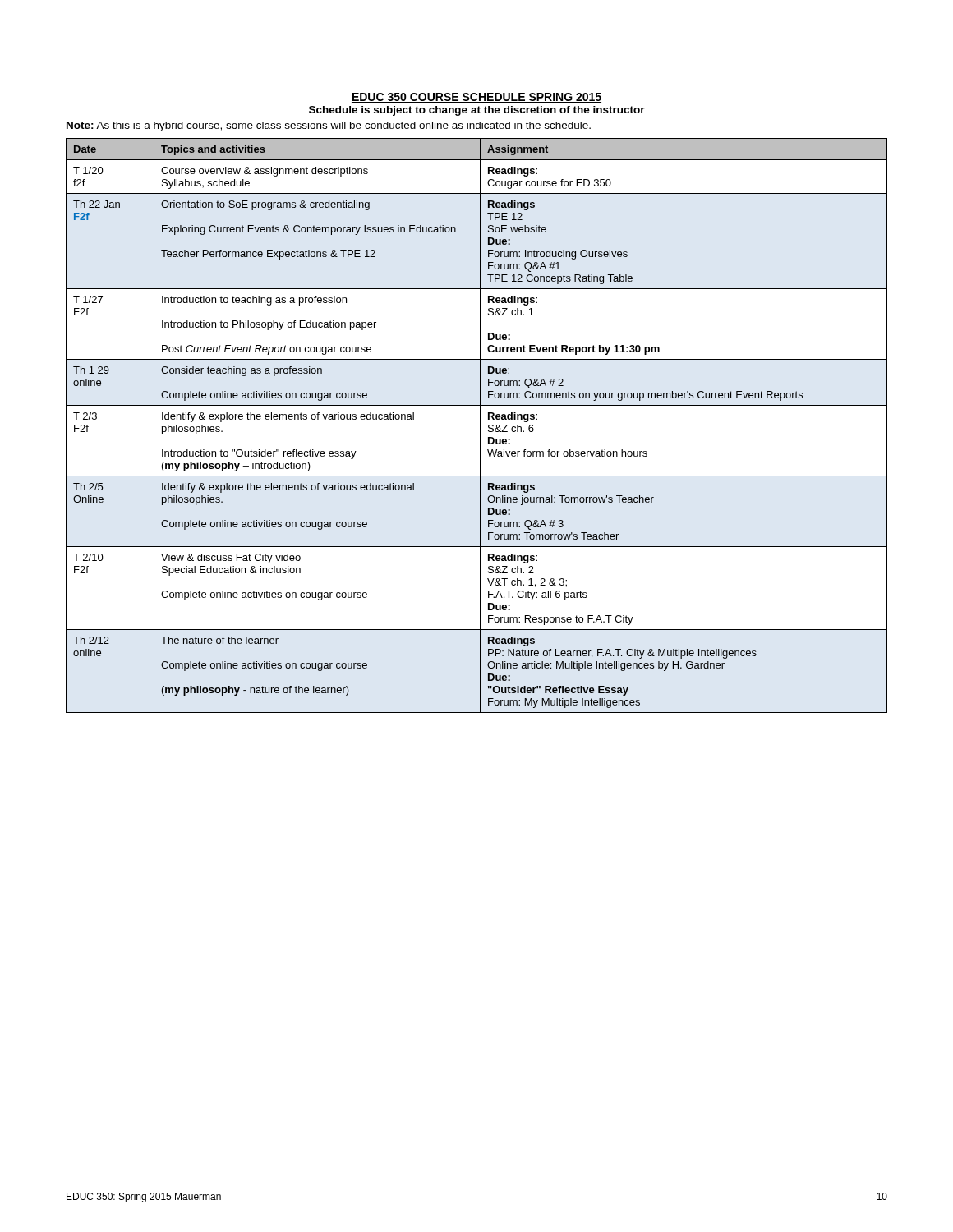Screen dimensions: 1232x953
Task: Find the block starting "Note: As this is a hybrid course,"
Action: coord(329,125)
